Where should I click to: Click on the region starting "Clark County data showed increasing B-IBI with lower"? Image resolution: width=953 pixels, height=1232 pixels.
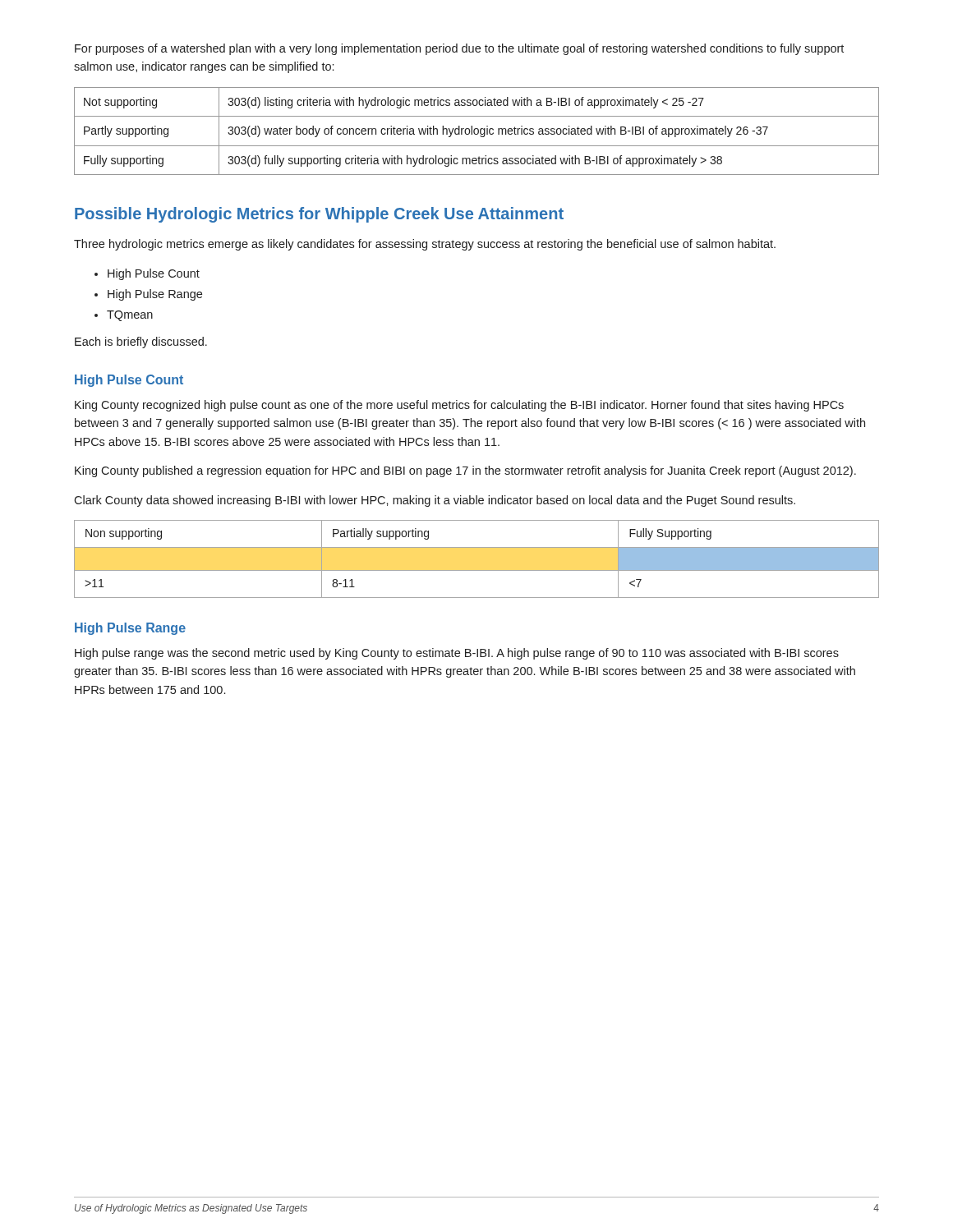coord(435,500)
